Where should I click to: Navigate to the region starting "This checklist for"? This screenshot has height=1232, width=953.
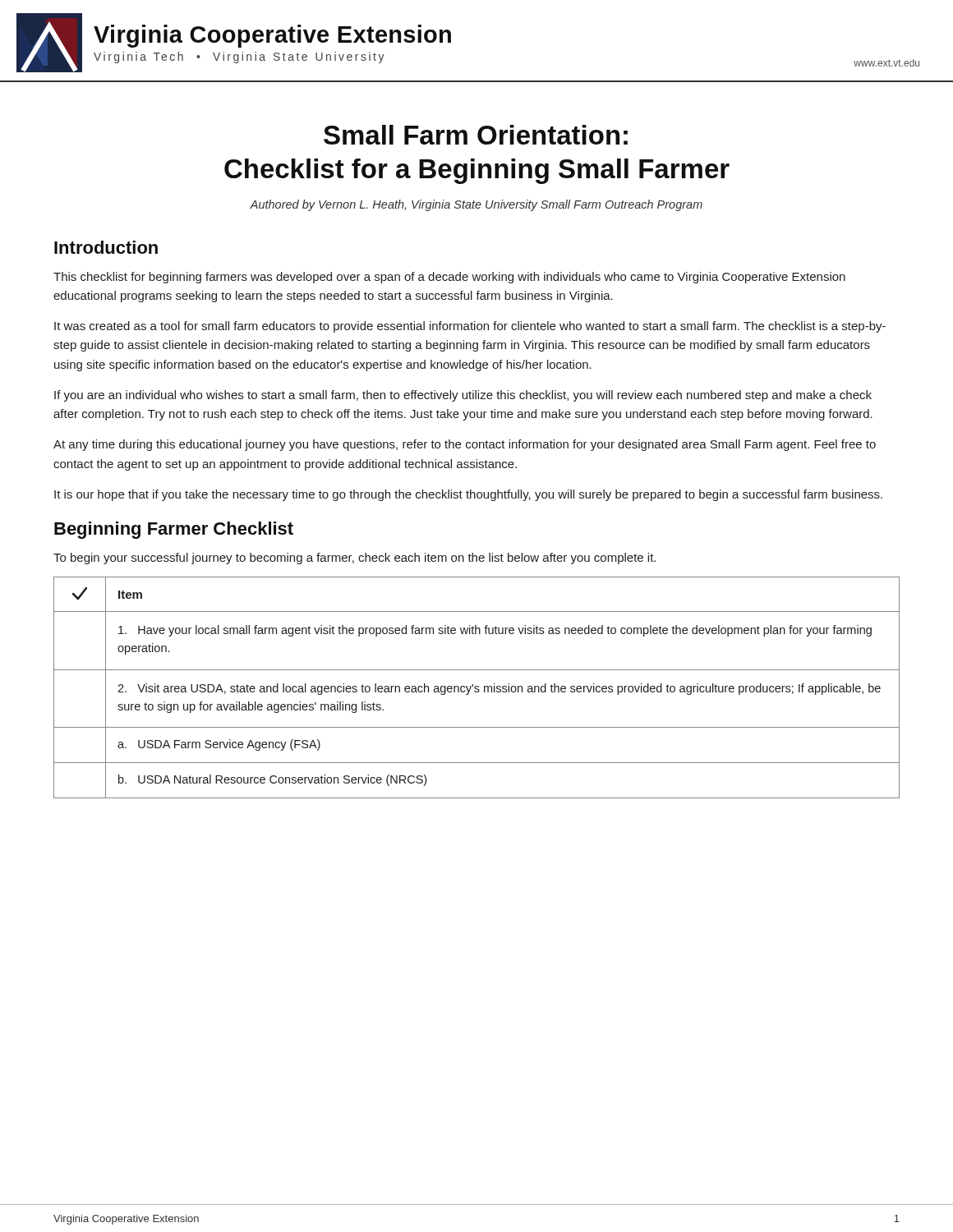[x=450, y=286]
